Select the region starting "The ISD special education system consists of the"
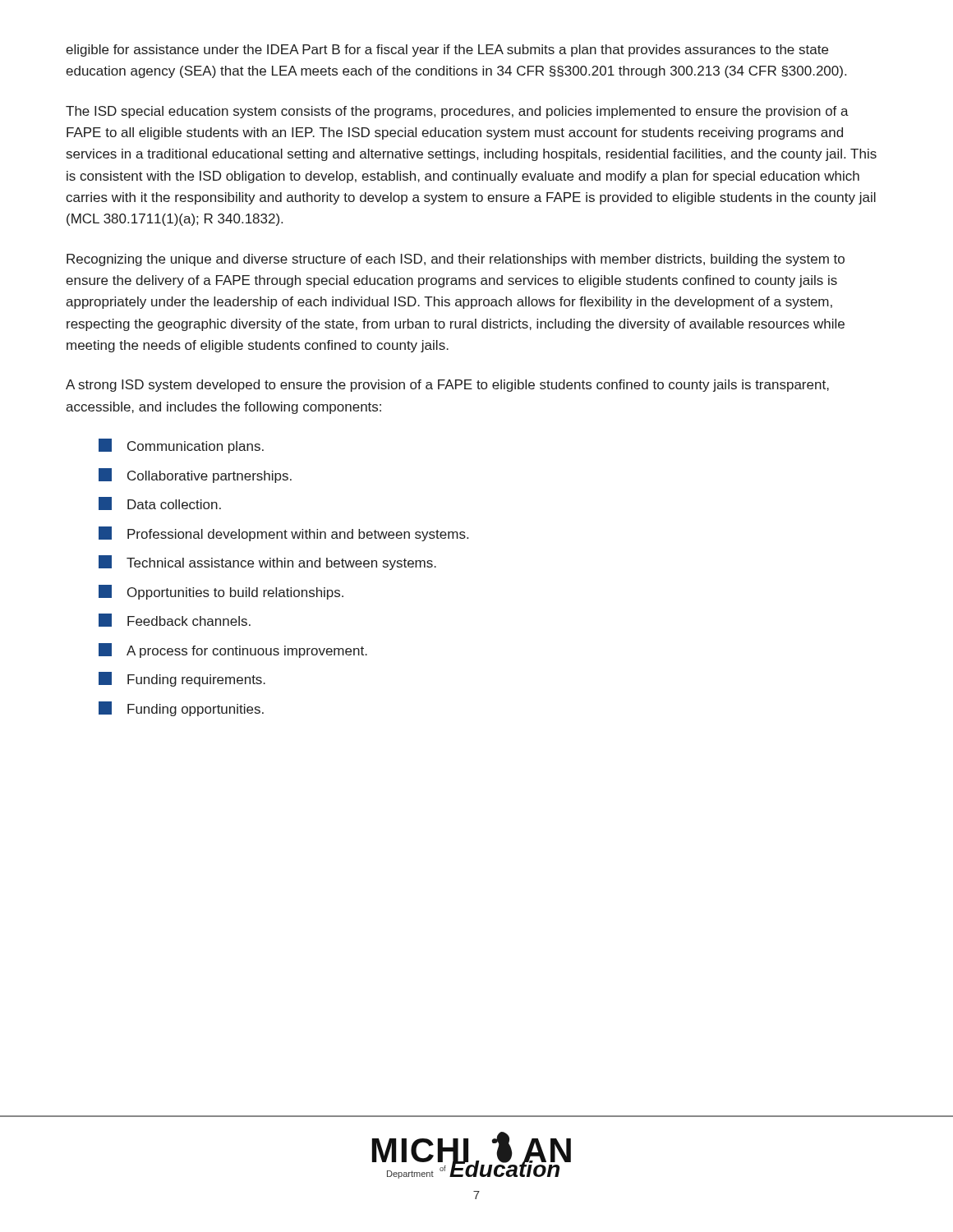 pos(471,165)
